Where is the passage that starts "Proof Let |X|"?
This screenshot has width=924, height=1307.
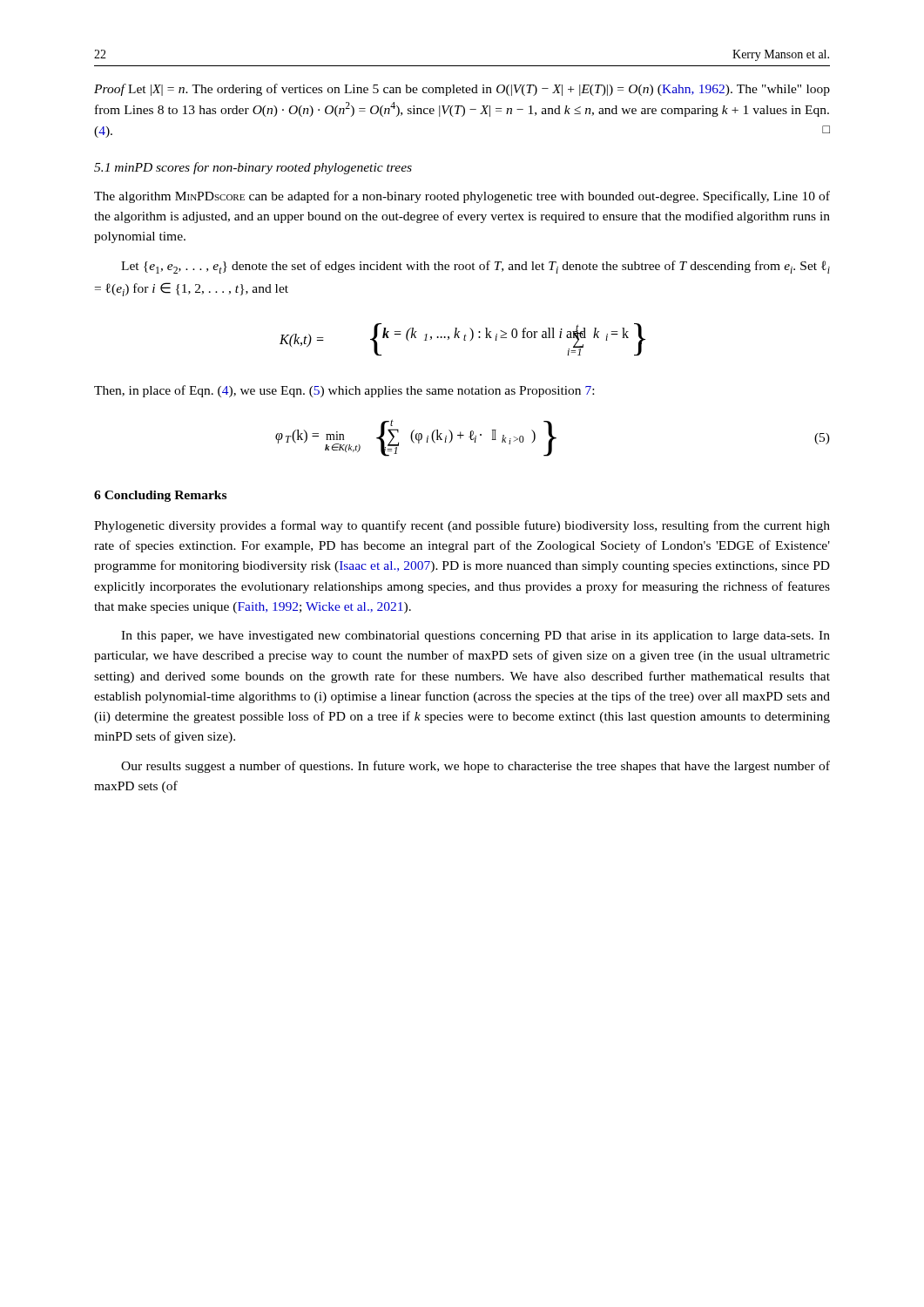462,110
